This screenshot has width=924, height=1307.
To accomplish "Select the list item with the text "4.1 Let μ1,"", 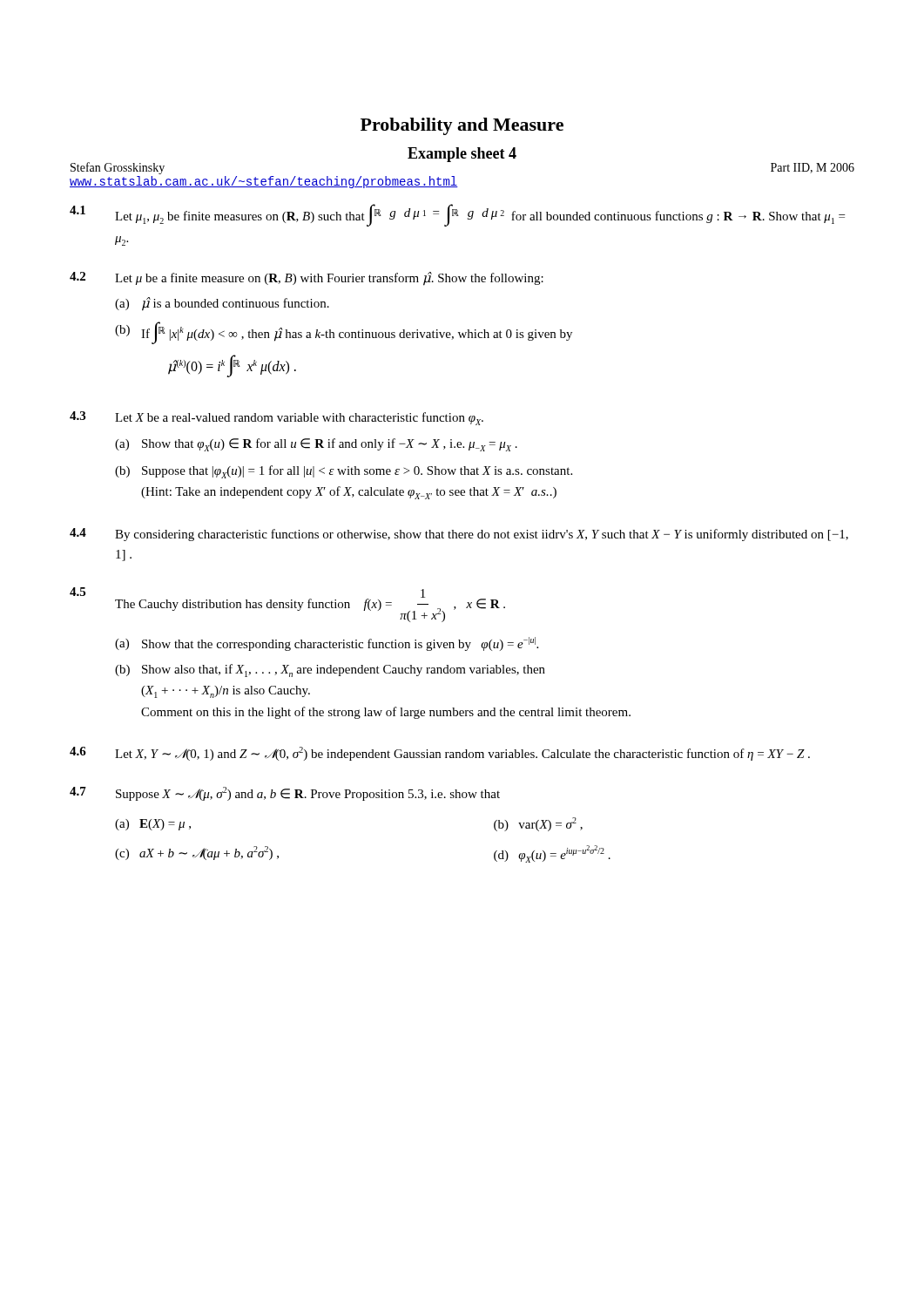I will (462, 226).
